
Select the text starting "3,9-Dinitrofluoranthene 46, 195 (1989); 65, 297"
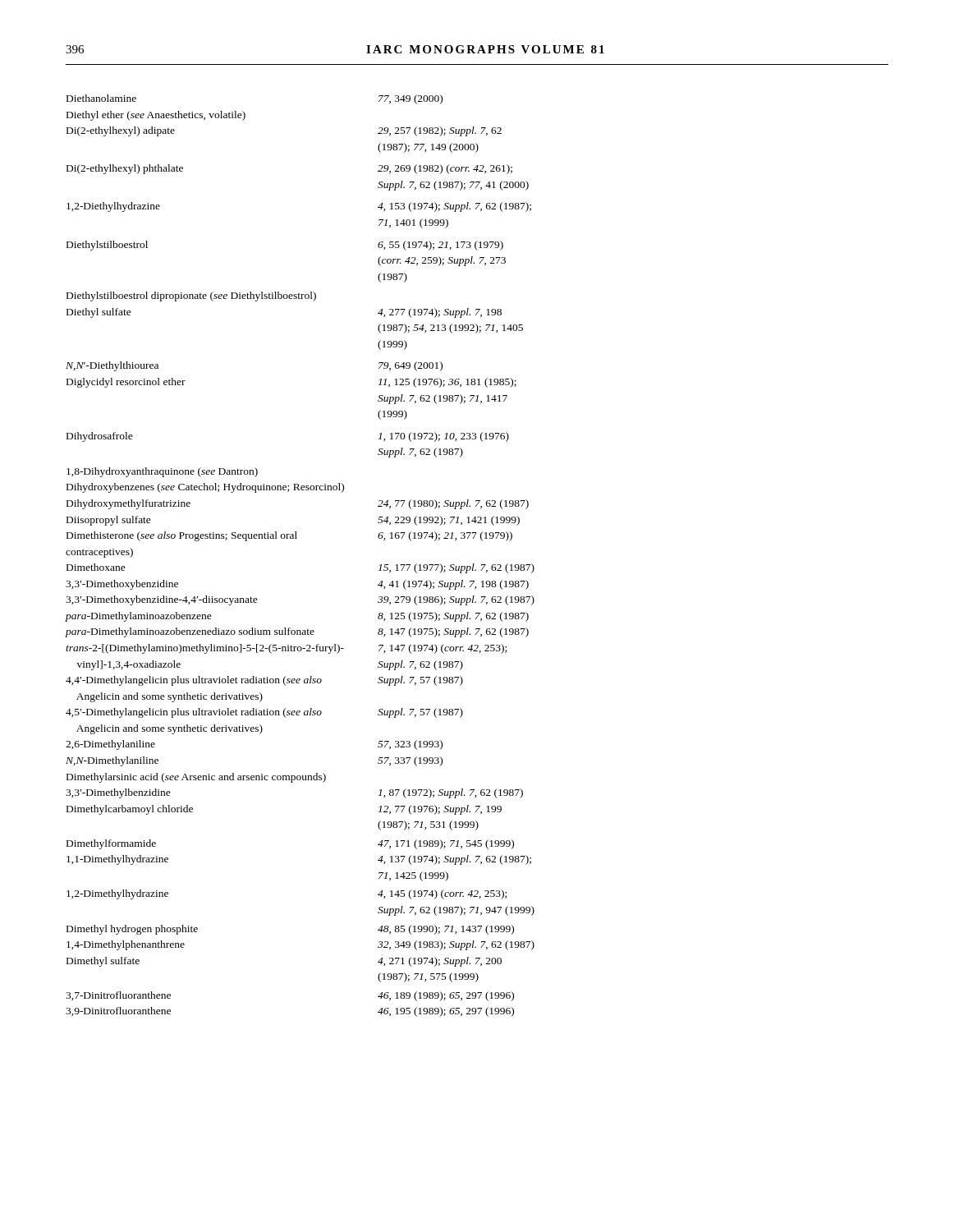(477, 1011)
